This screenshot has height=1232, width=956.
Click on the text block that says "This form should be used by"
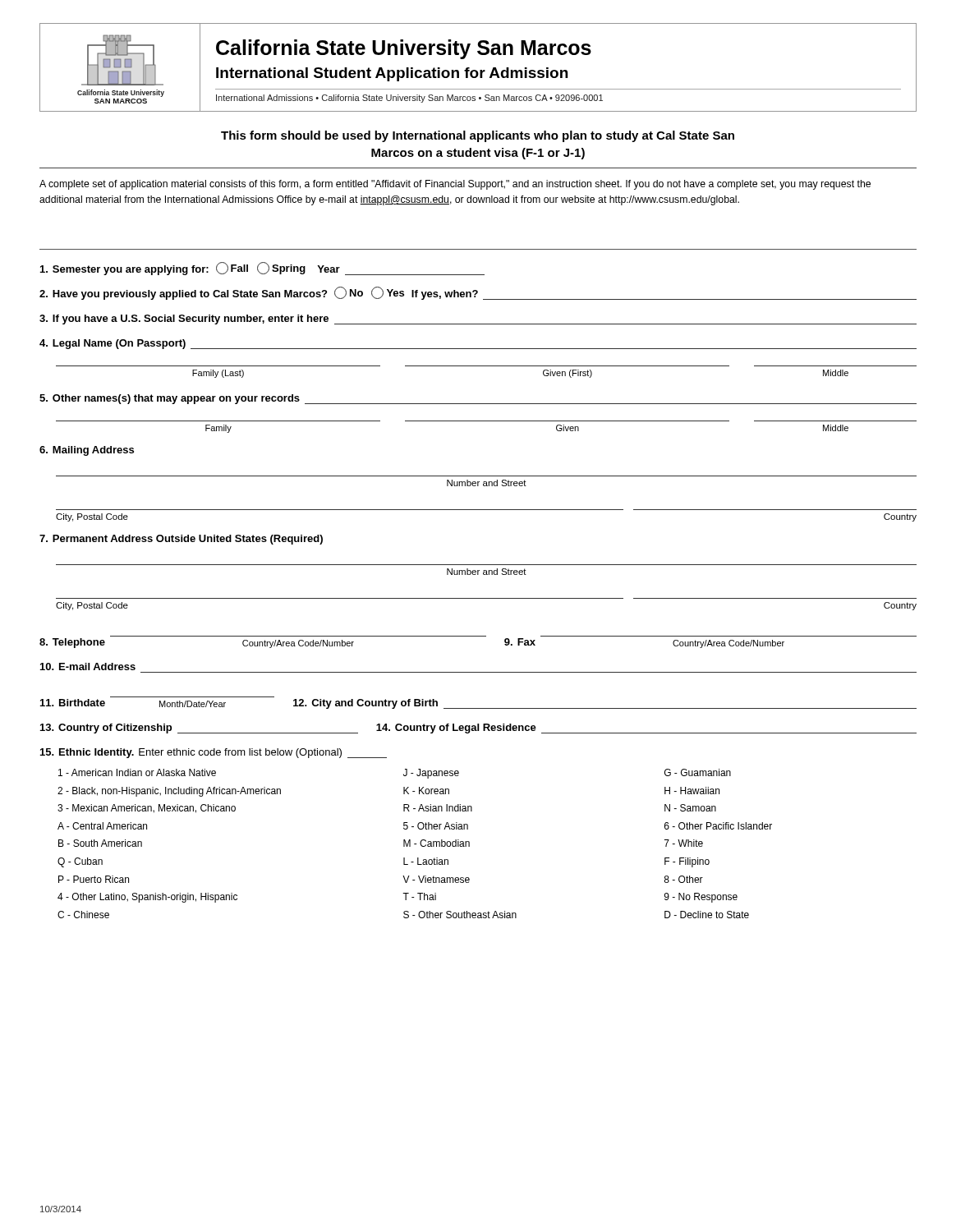tap(478, 144)
